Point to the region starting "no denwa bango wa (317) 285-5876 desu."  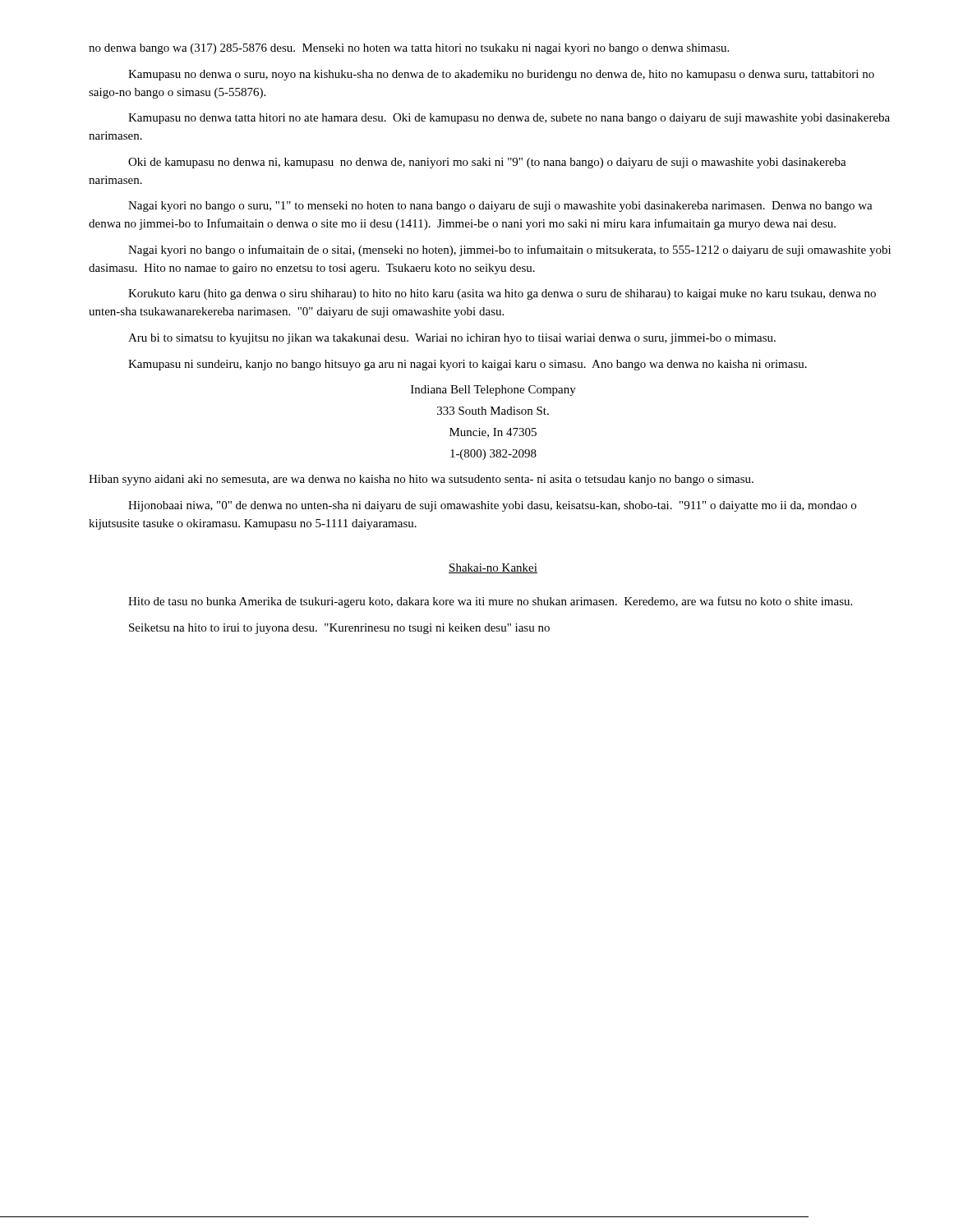tap(409, 48)
